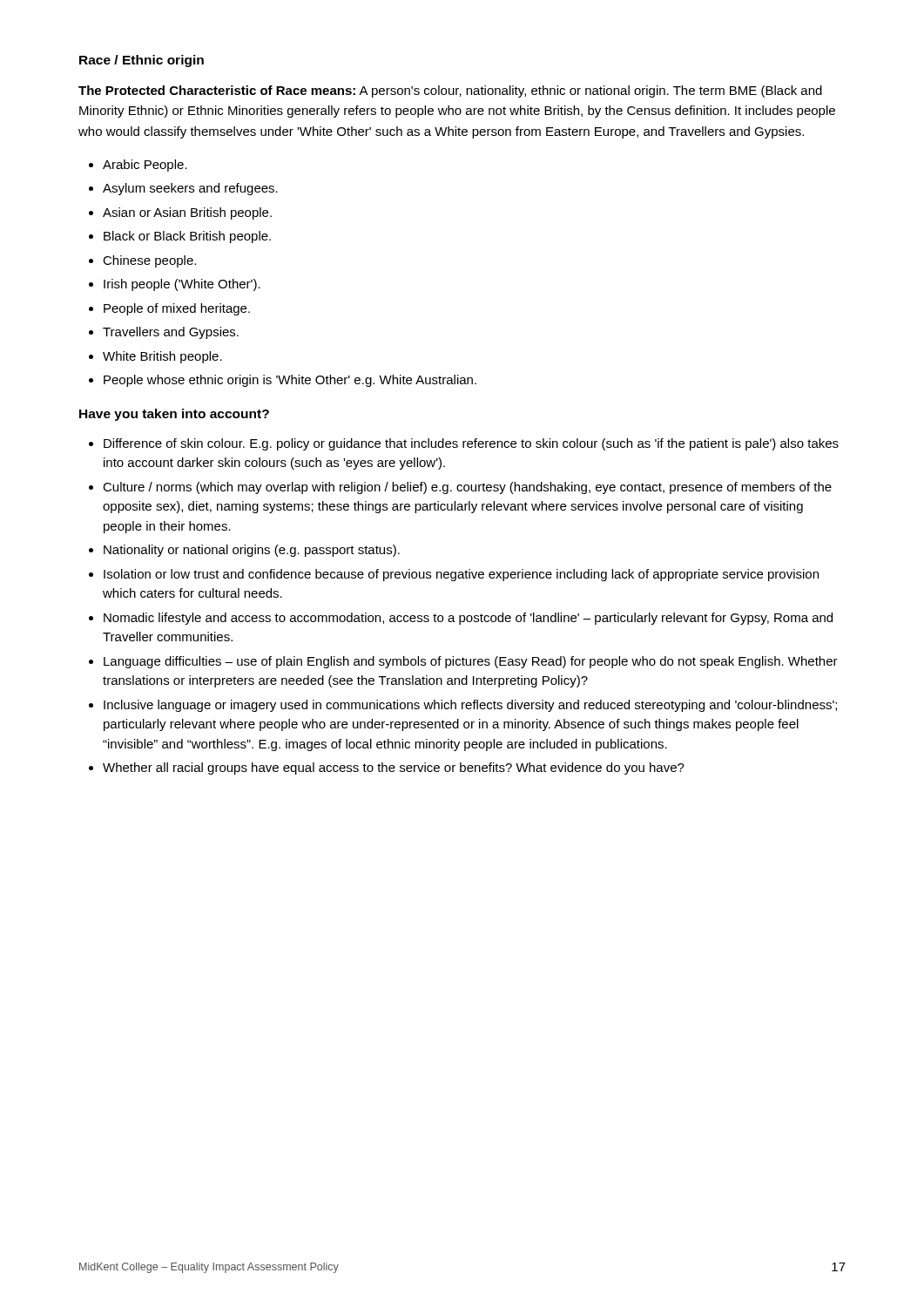Find the section header that says "Race / Ethnic origin"
This screenshot has width=924, height=1307.
coord(141,60)
